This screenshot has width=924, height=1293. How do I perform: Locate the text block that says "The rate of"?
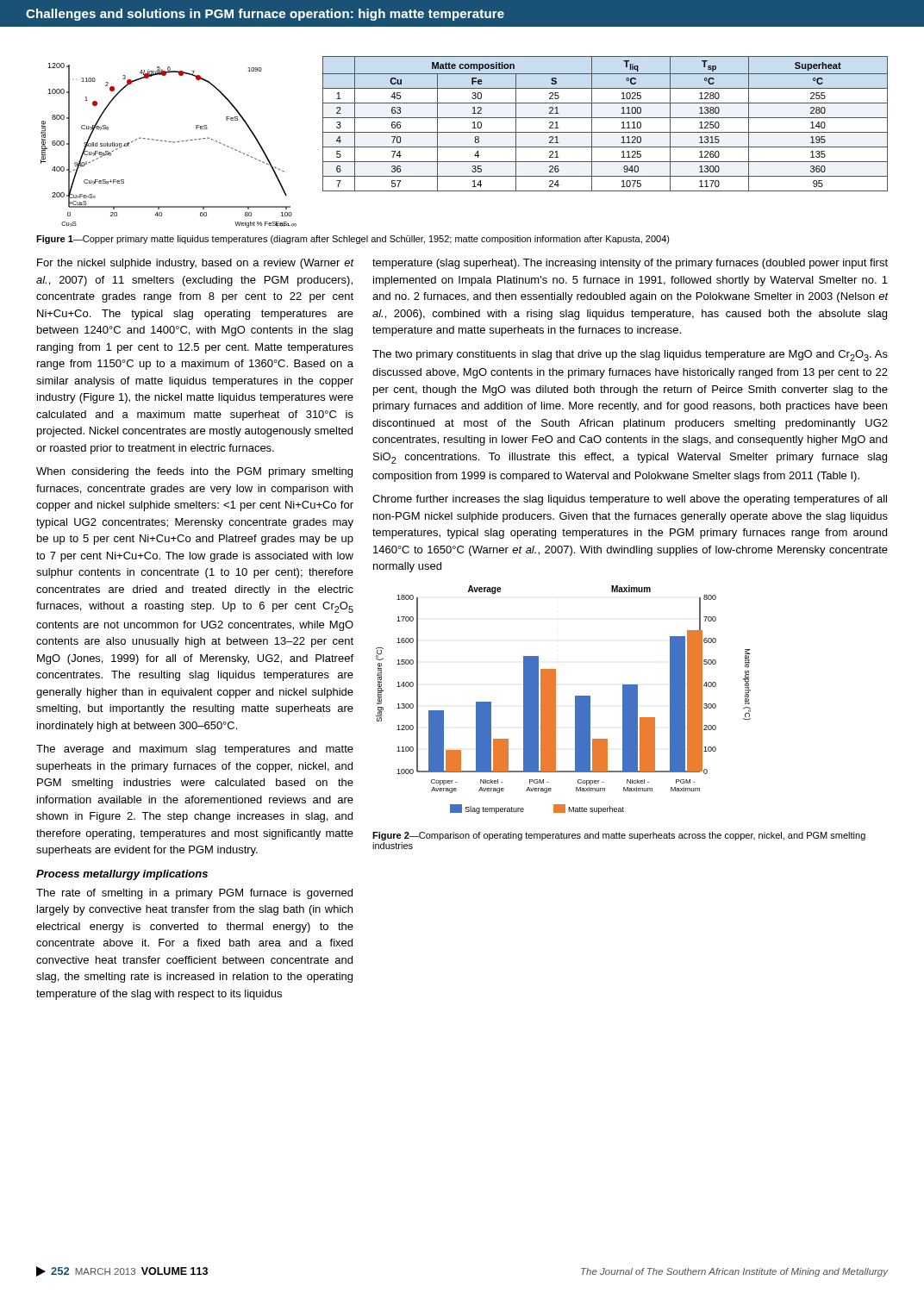click(x=195, y=943)
